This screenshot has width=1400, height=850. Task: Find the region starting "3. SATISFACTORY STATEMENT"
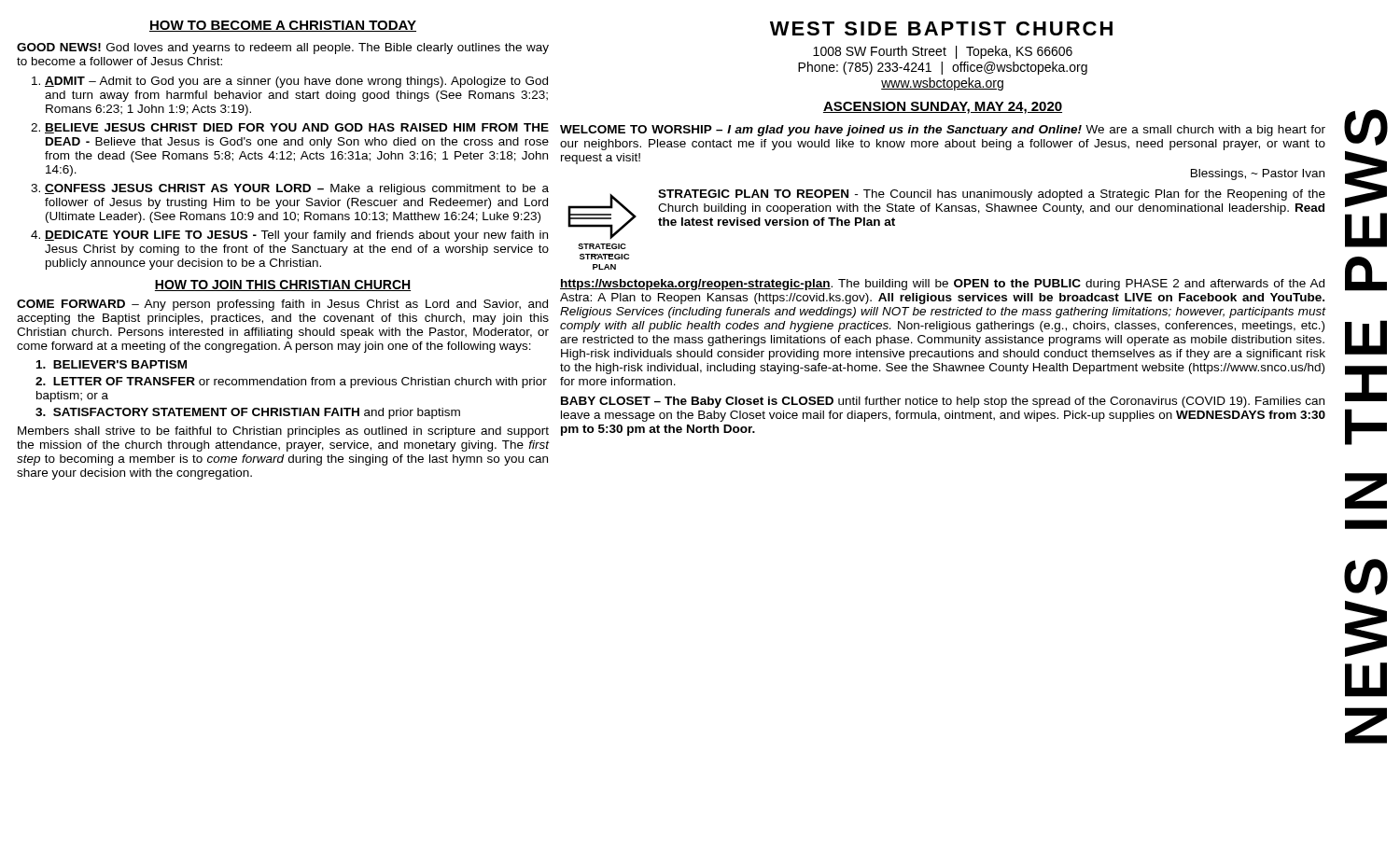coord(248,412)
